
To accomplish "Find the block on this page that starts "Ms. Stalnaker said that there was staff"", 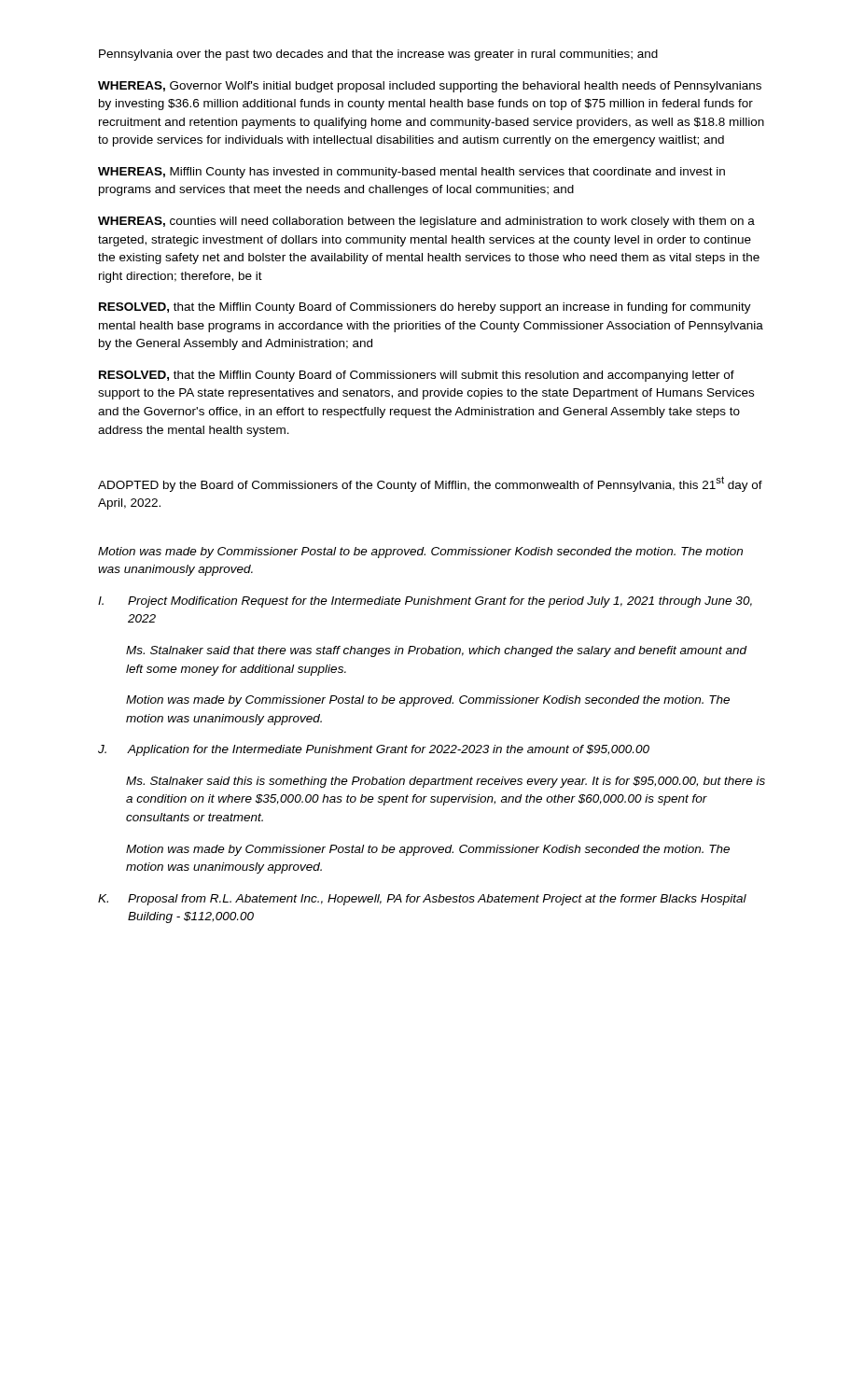I will [x=436, y=659].
